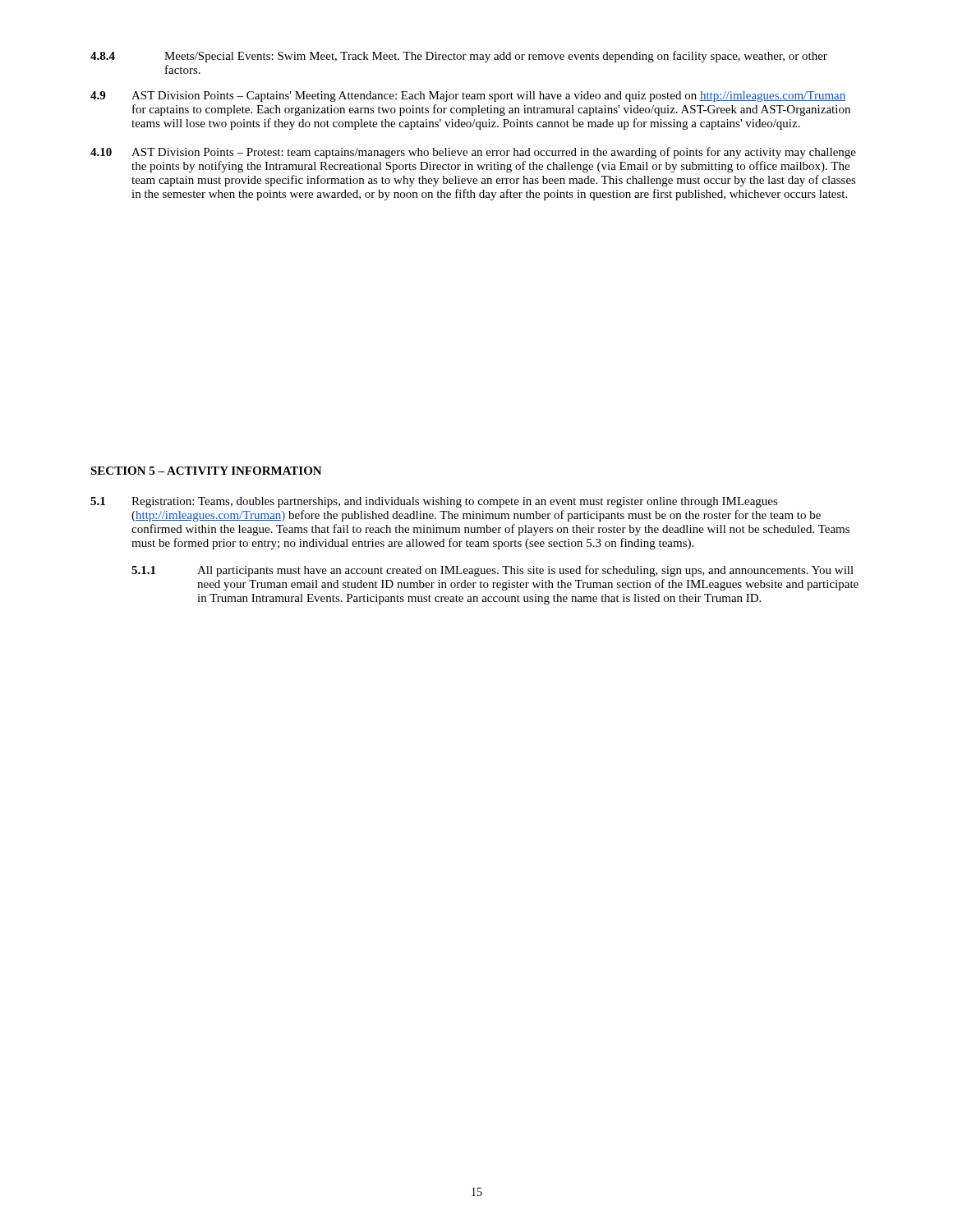Locate the block of text that opens with "4.8.4 Meets/Special Events: Swim Meet, Track Meet."
The width and height of the screenshot is (953, 1232).
point(476,63)
